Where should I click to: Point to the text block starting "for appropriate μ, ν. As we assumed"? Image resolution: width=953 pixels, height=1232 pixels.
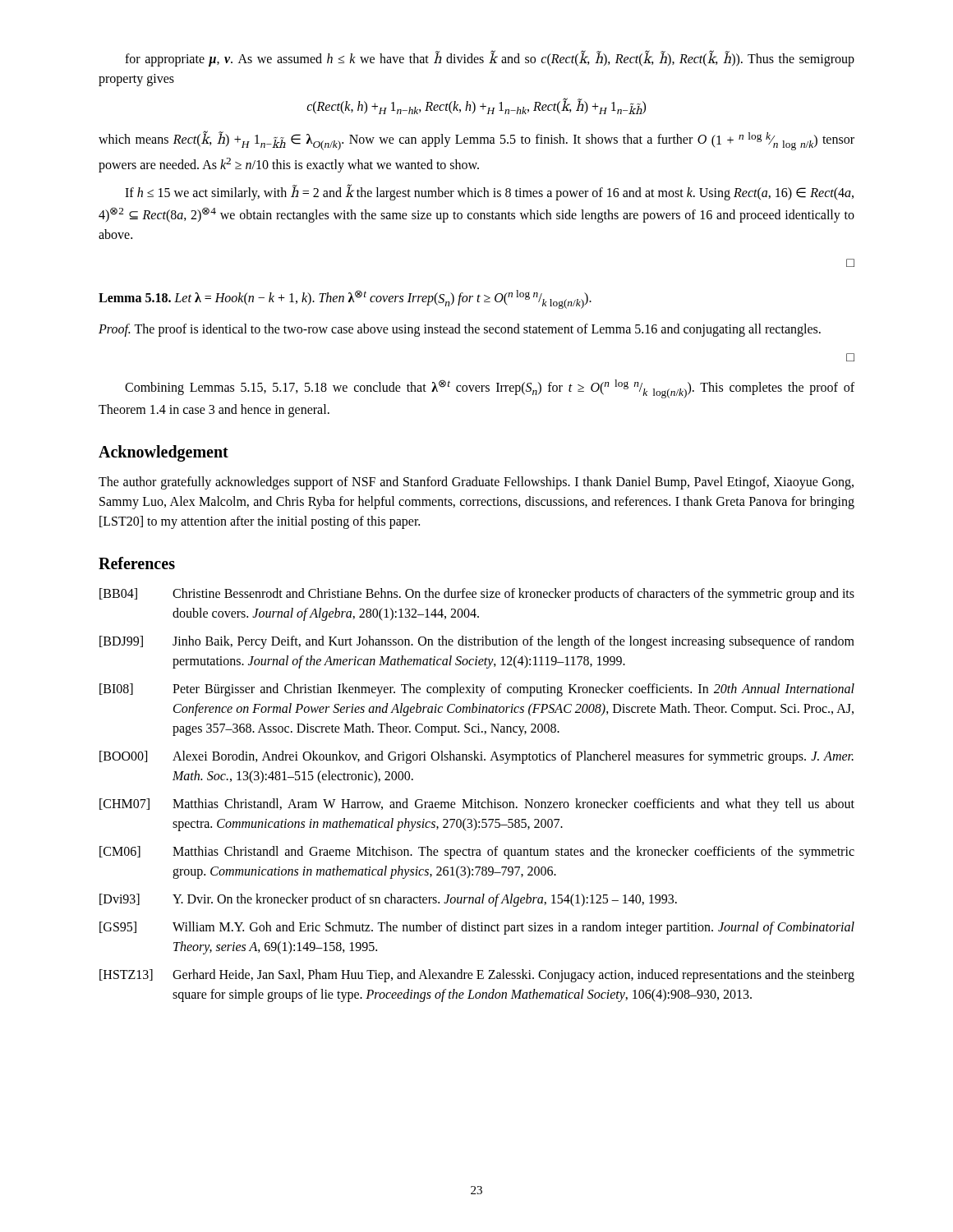[x=476, y=69]
